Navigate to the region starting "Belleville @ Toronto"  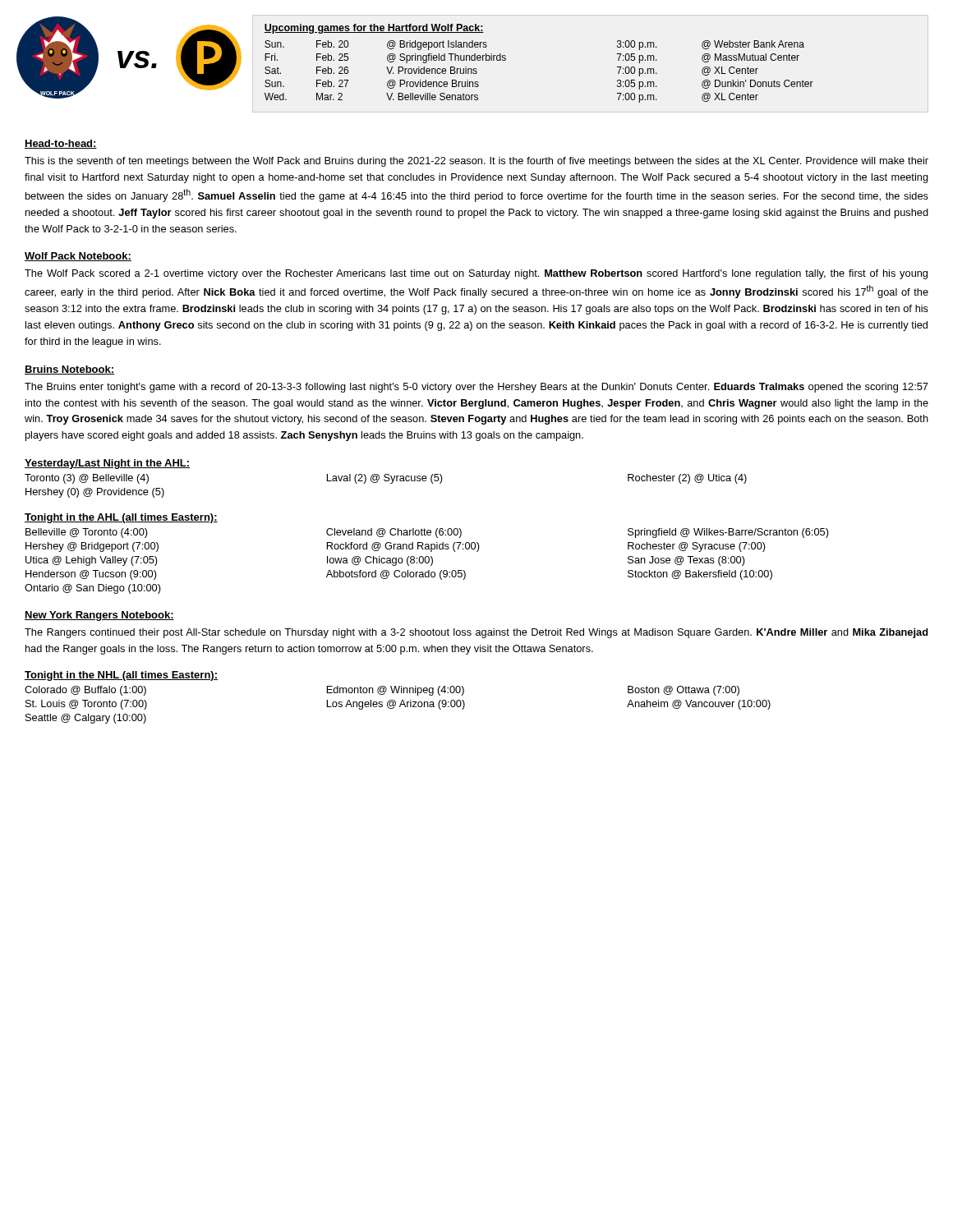tap(86, 532)
